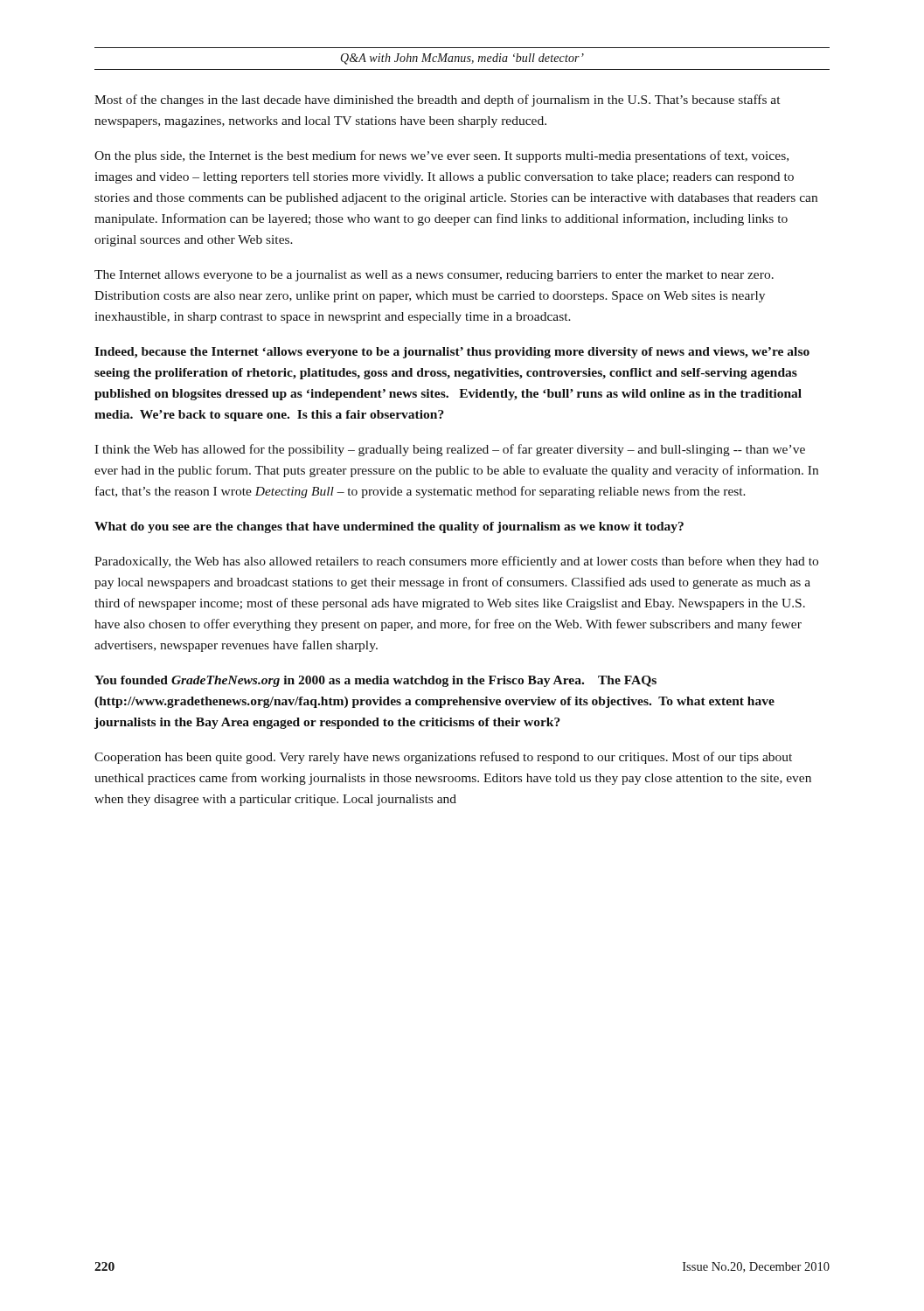Navigate to the element starting "I think the"
Screen dimensions: 1311x924
457,470
